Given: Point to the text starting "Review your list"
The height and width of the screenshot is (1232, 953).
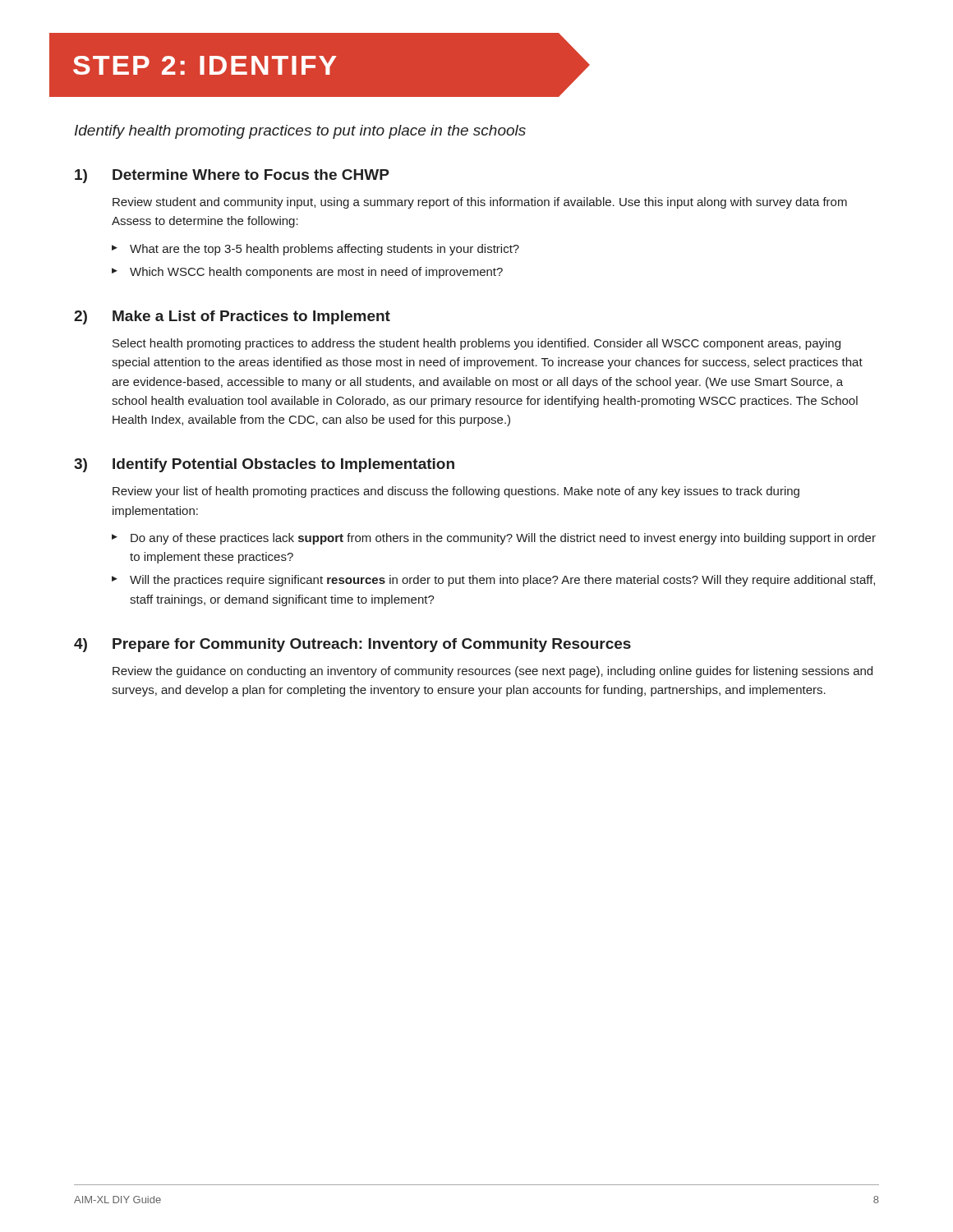Looking at the screenshot, I should [x=495, y=501].
